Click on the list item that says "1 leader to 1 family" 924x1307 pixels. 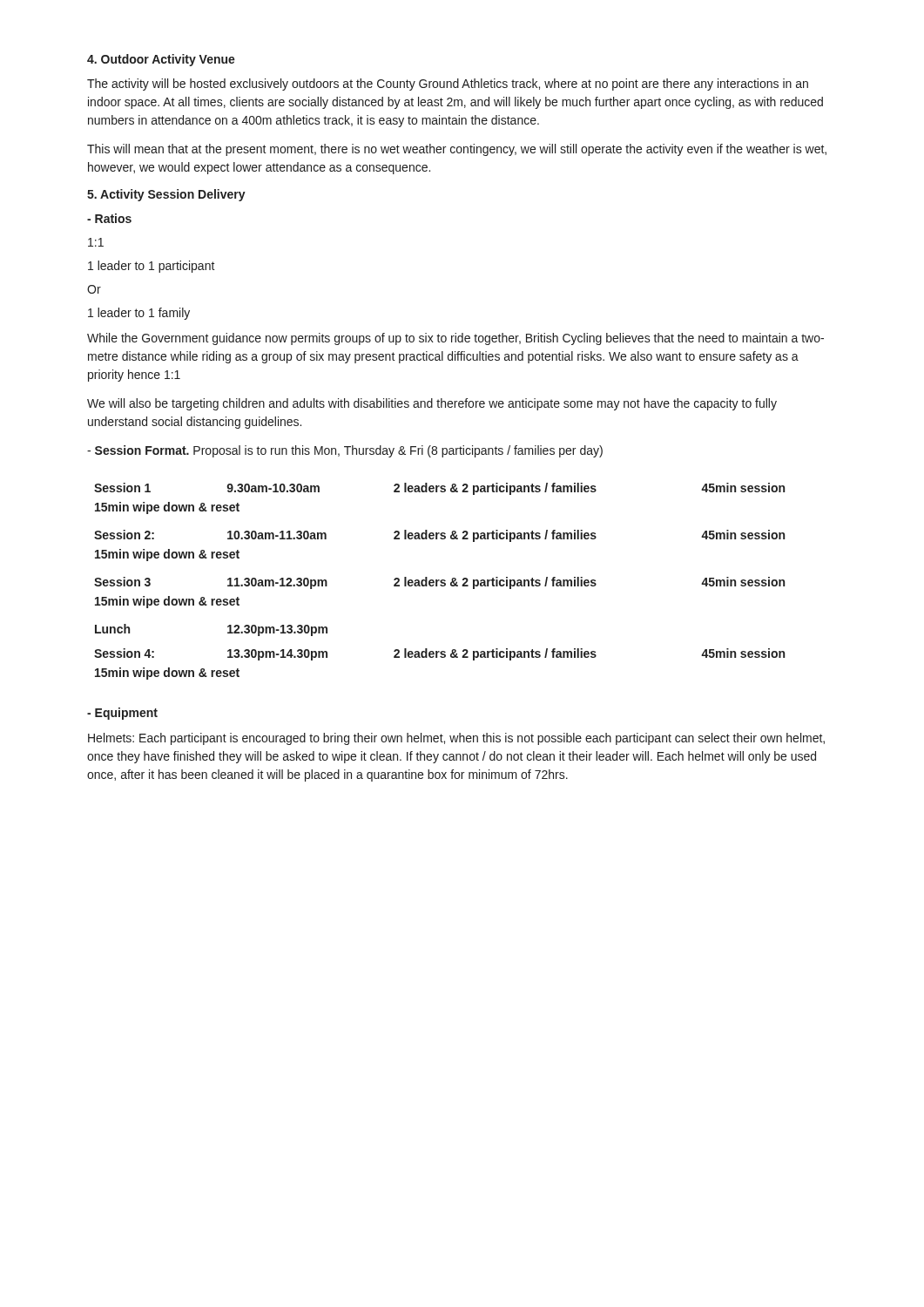139,313
